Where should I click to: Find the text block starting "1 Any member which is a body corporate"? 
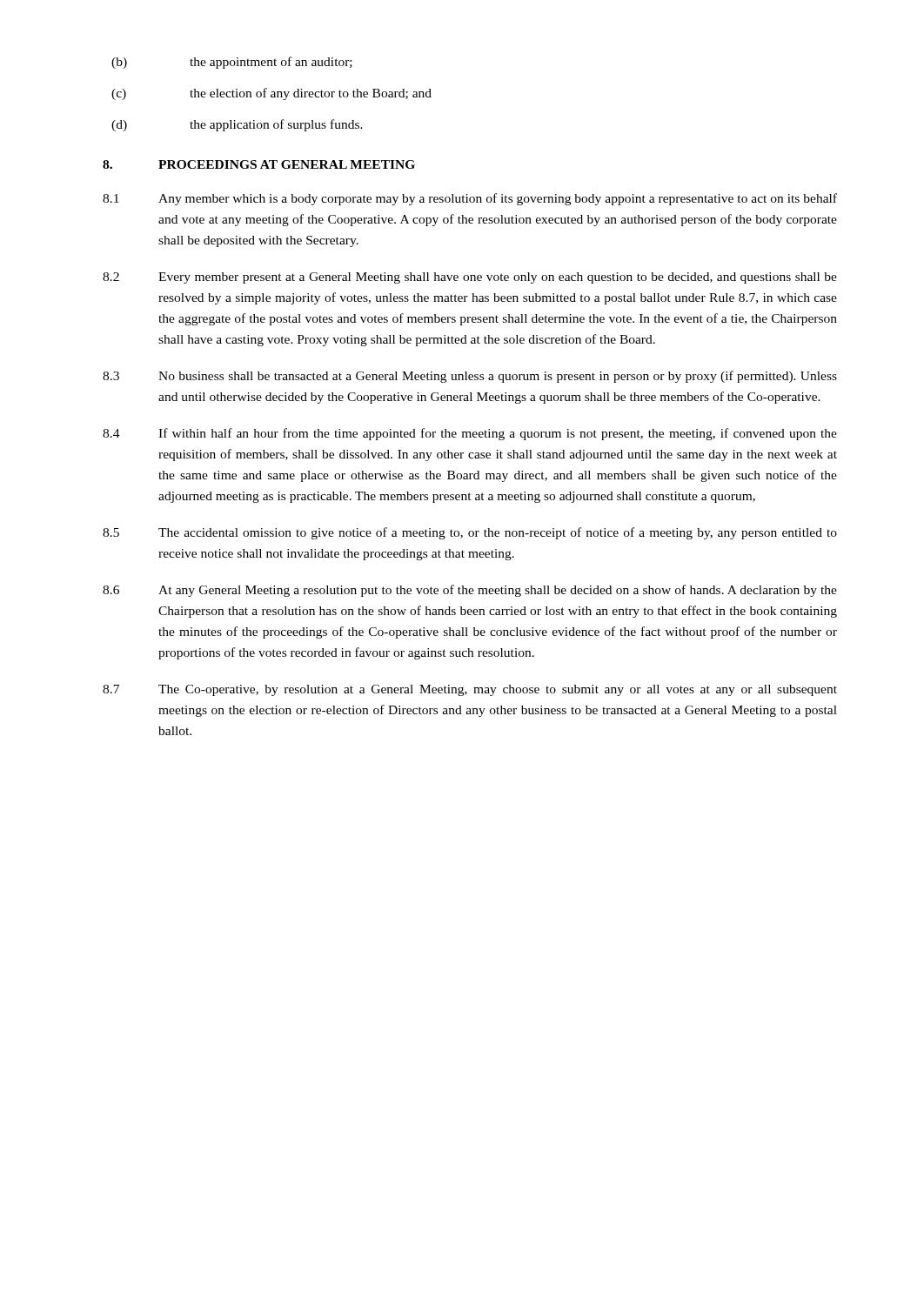(470, 219)
